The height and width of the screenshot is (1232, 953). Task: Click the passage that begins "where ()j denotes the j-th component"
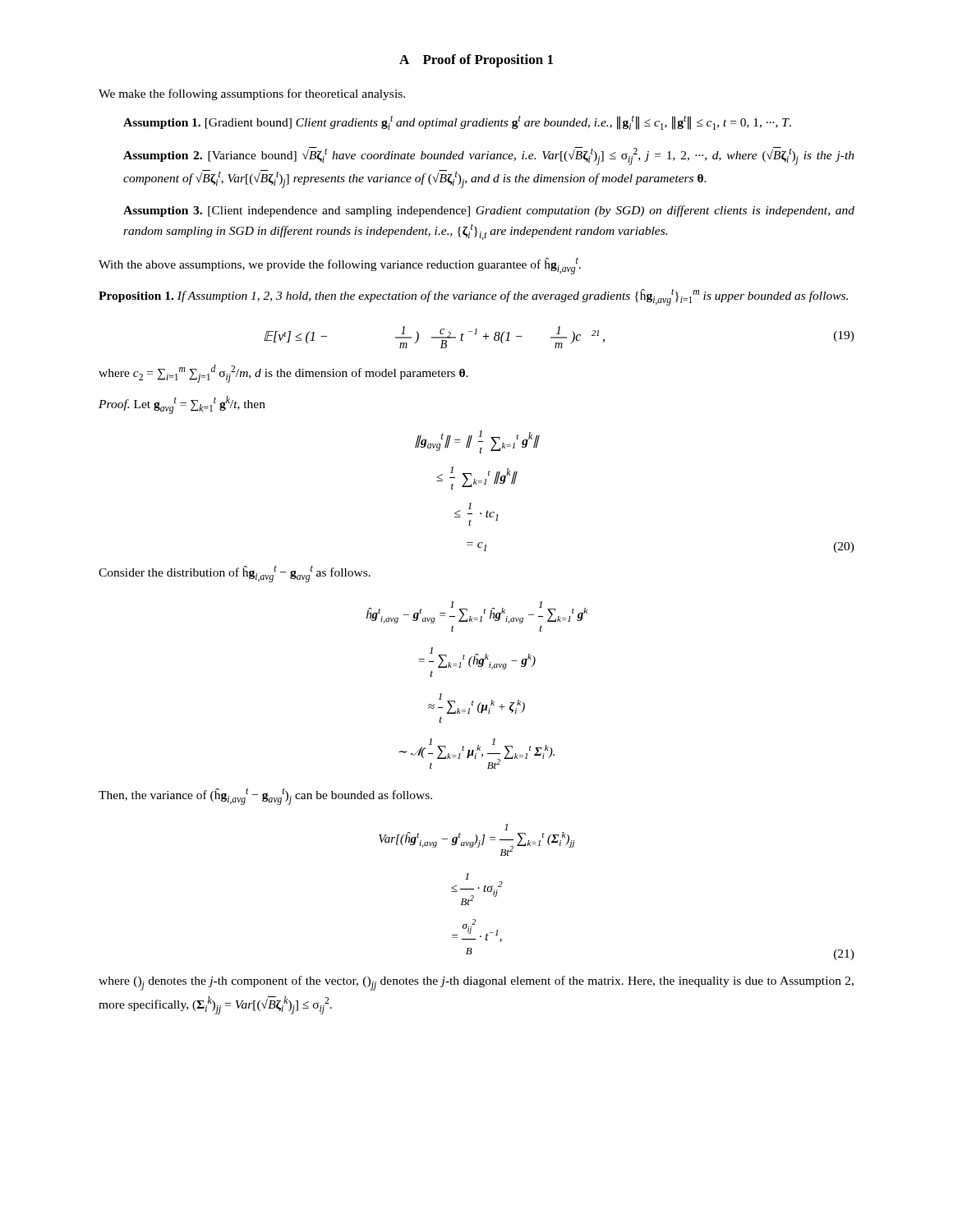(x=476, y=994)
